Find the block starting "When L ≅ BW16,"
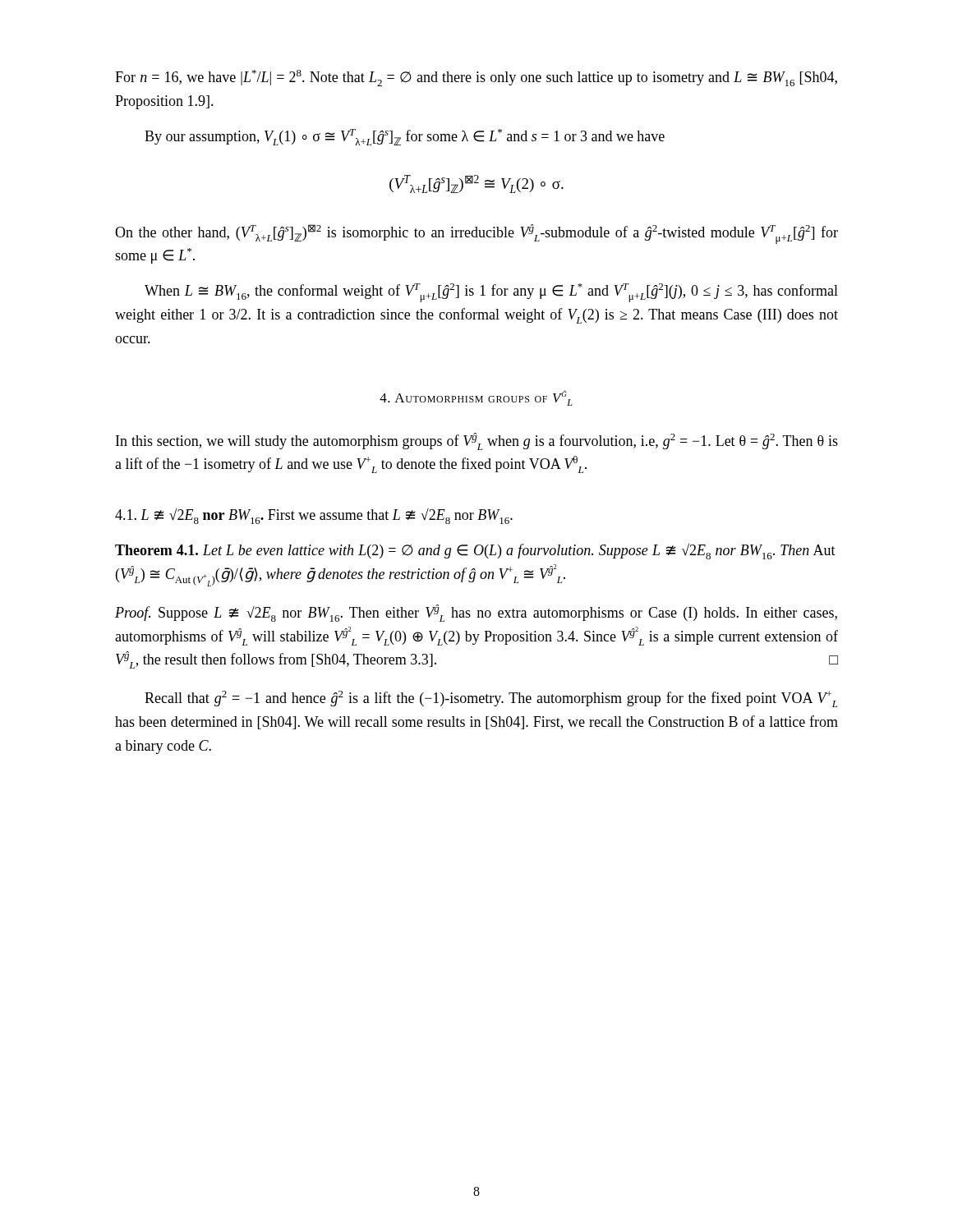 click(x=476, y=315)
